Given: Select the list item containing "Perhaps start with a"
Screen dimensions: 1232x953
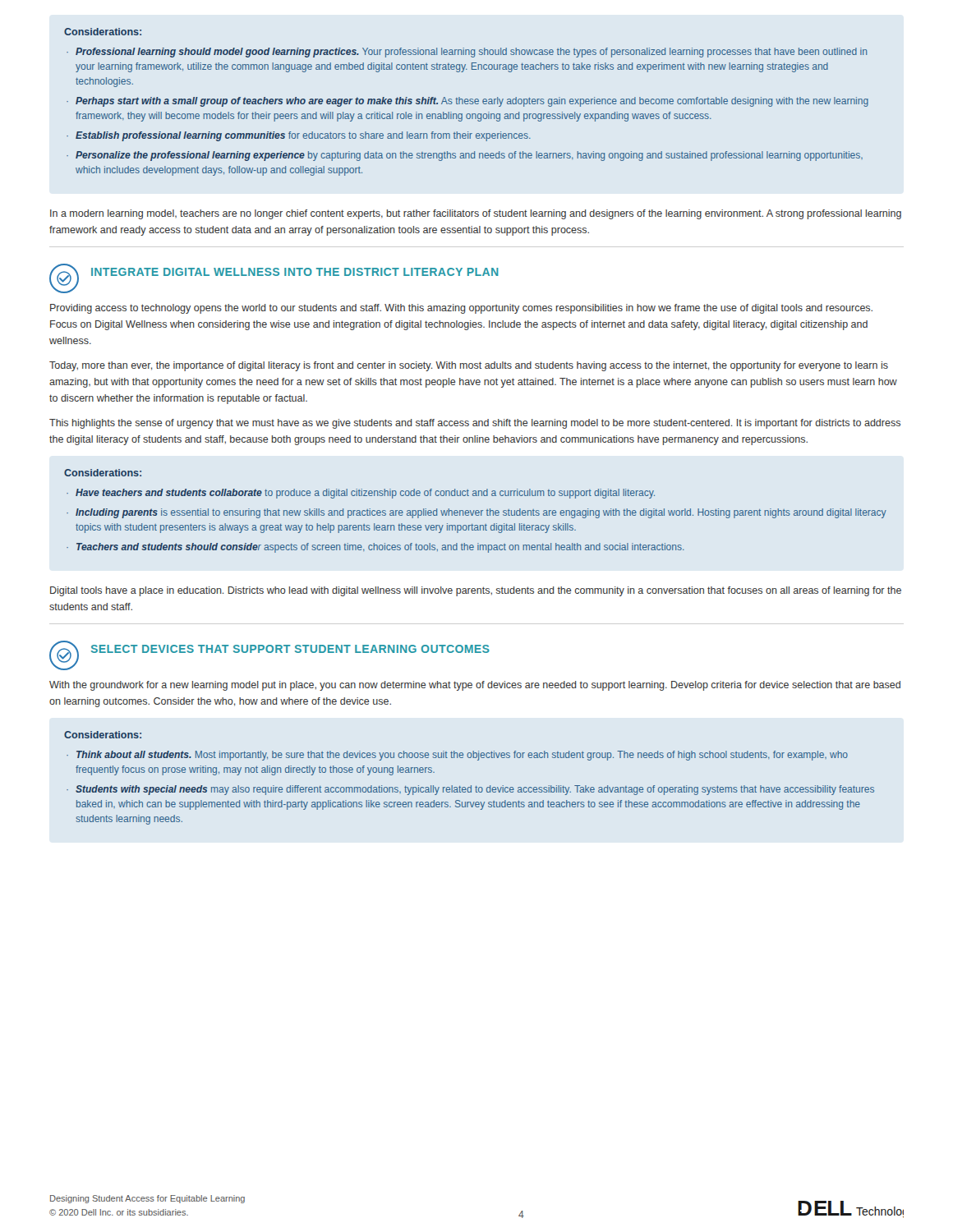Looking at the screenshot, I should [x=472, y=108].
